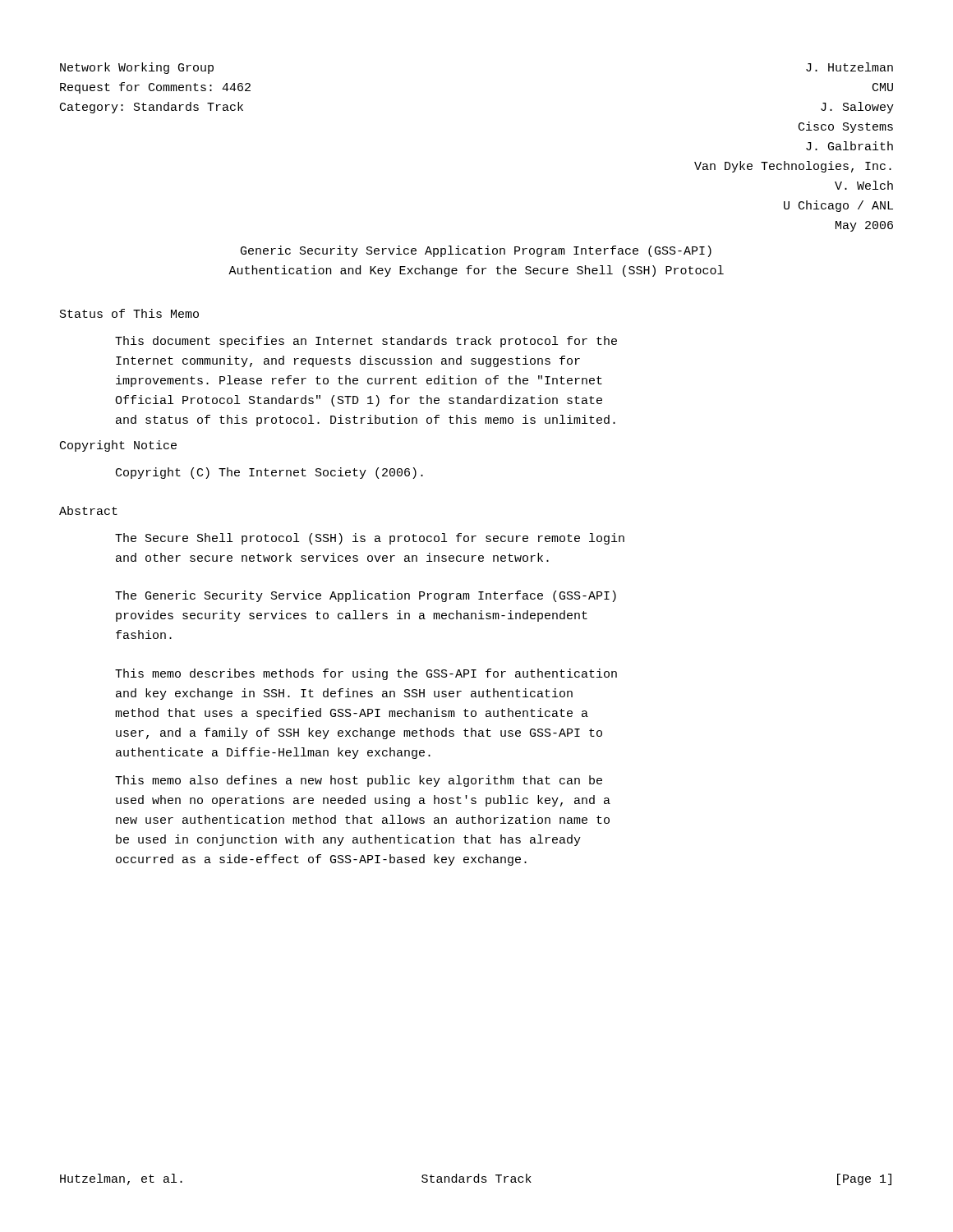Locate the element starting "This document specifies an Internet standards track protocol"
953x1232 pixels.
click(x=366, y=381)
